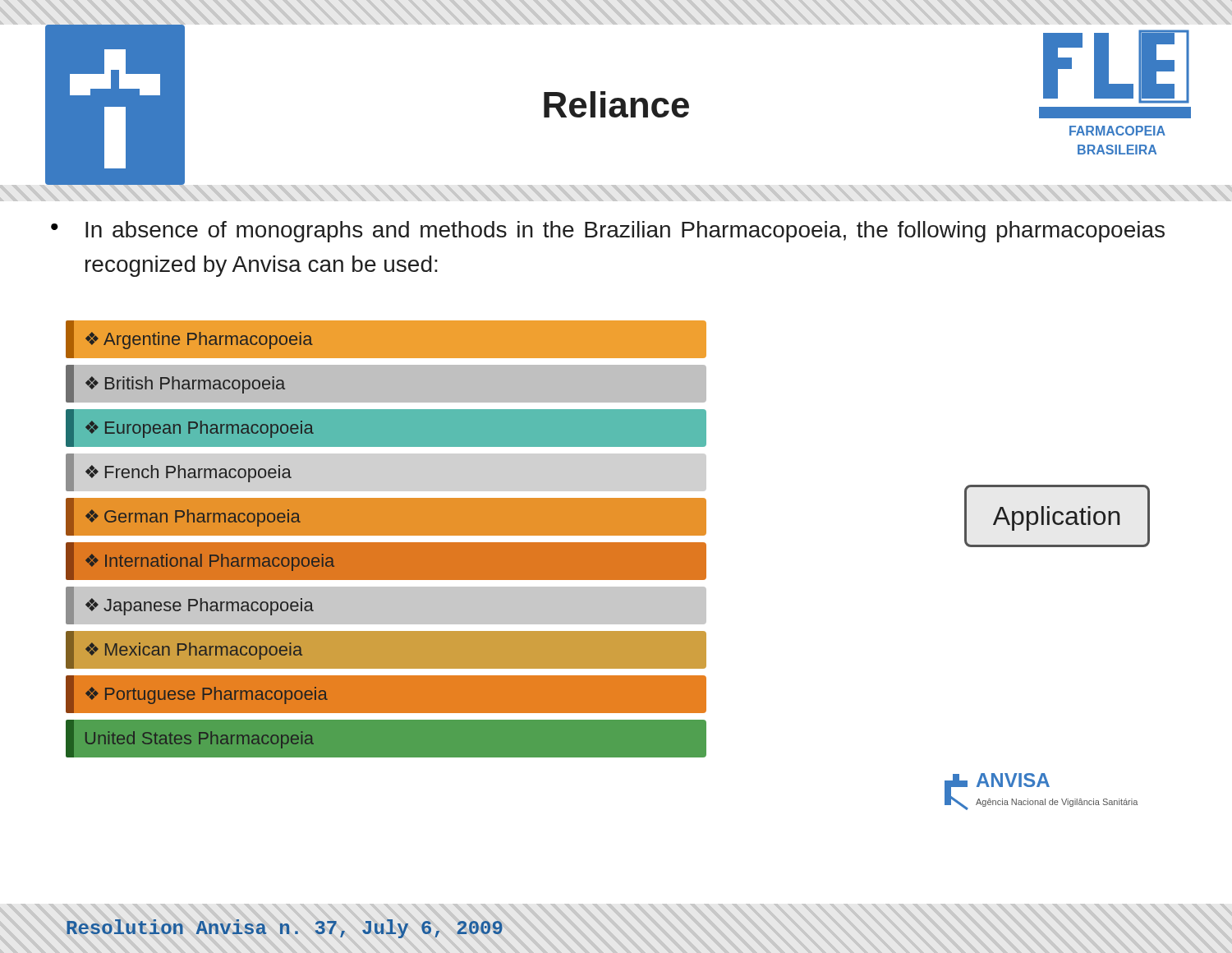This screenshot has height=953, width=1232.
Task: Where does it say "❖International Pharmacopoeia"?
Action: coord(386,561)
